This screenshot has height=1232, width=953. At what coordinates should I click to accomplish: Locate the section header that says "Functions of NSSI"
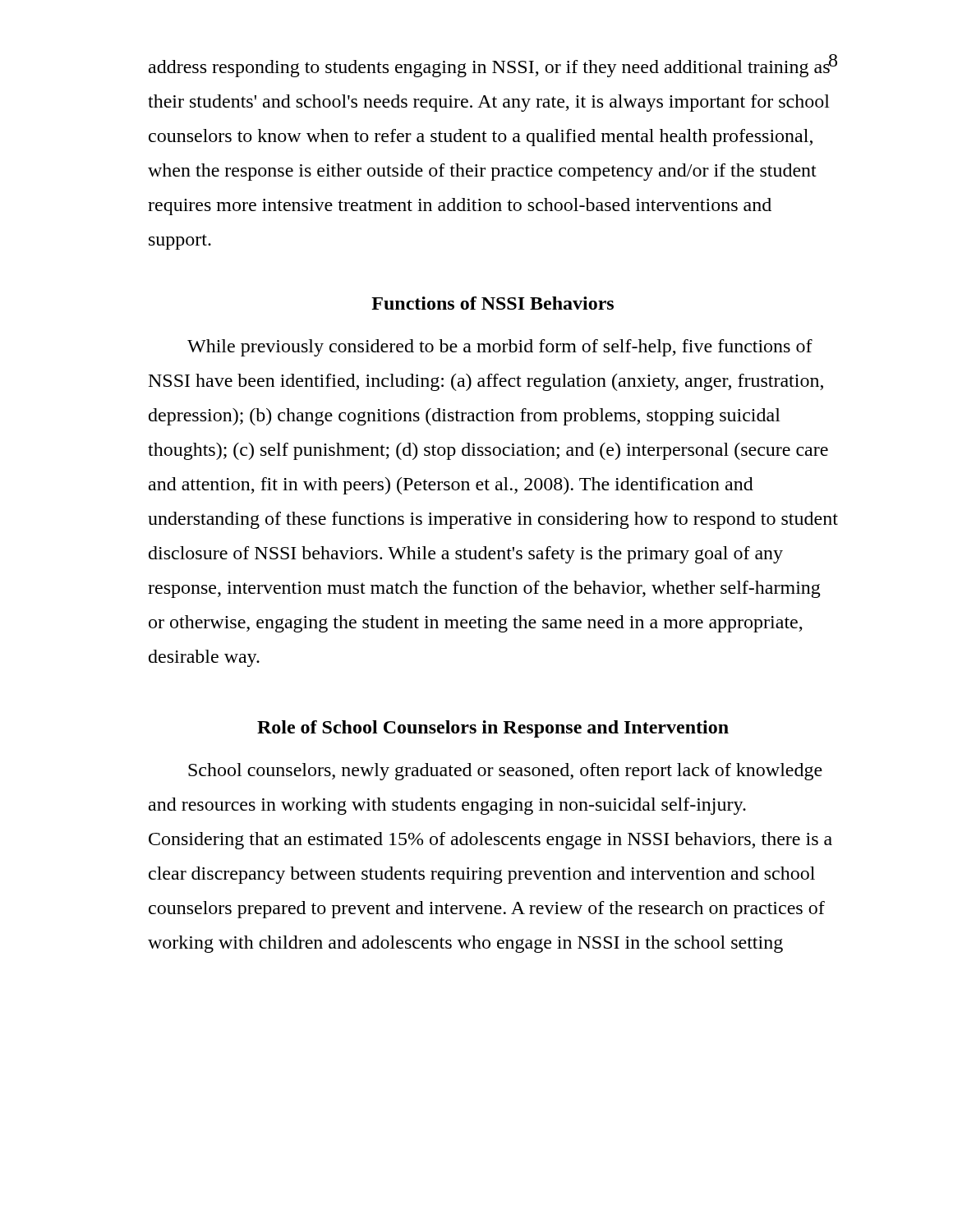pos(493,303)
